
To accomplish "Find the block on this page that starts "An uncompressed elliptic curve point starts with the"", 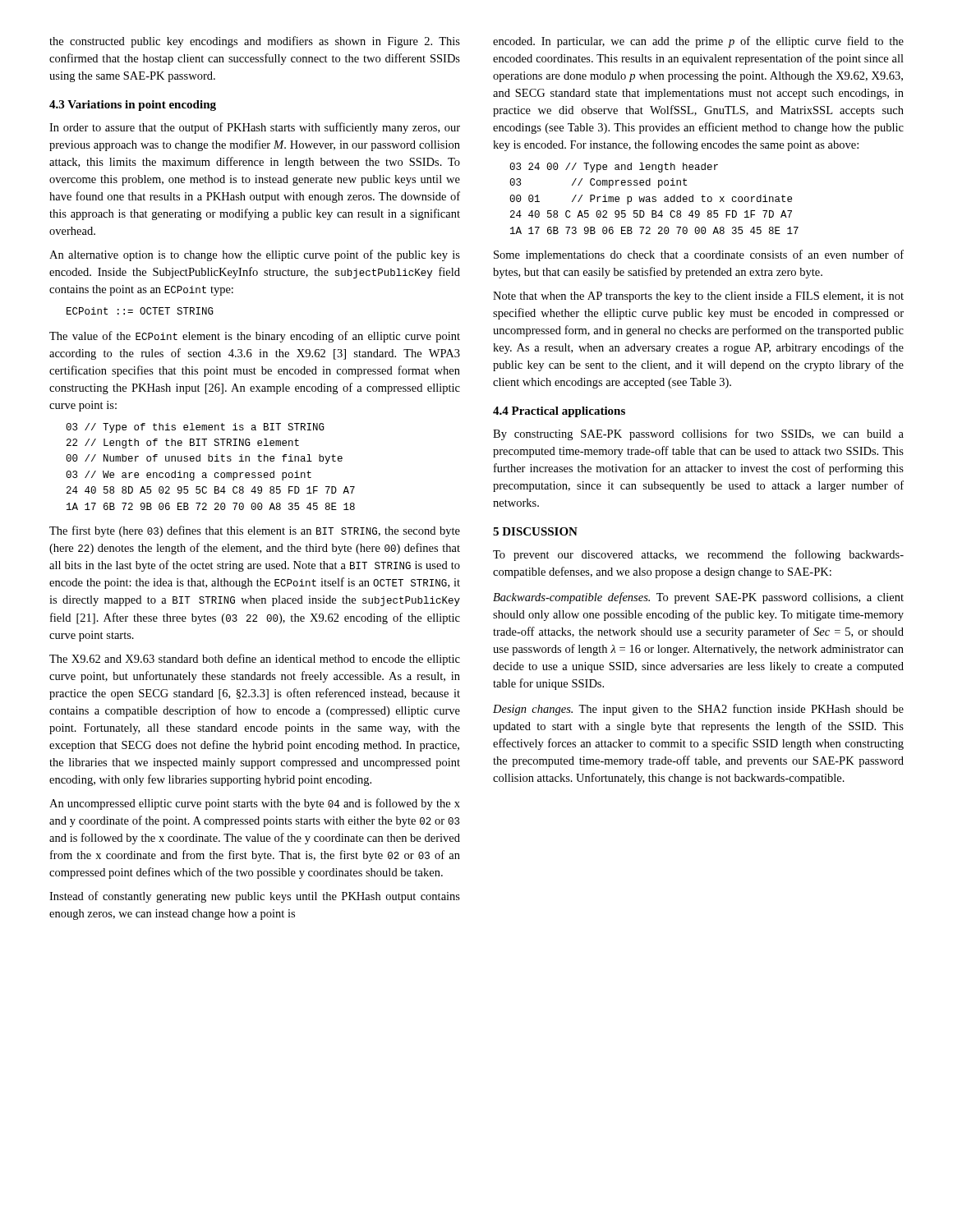I will click(255, 838).
